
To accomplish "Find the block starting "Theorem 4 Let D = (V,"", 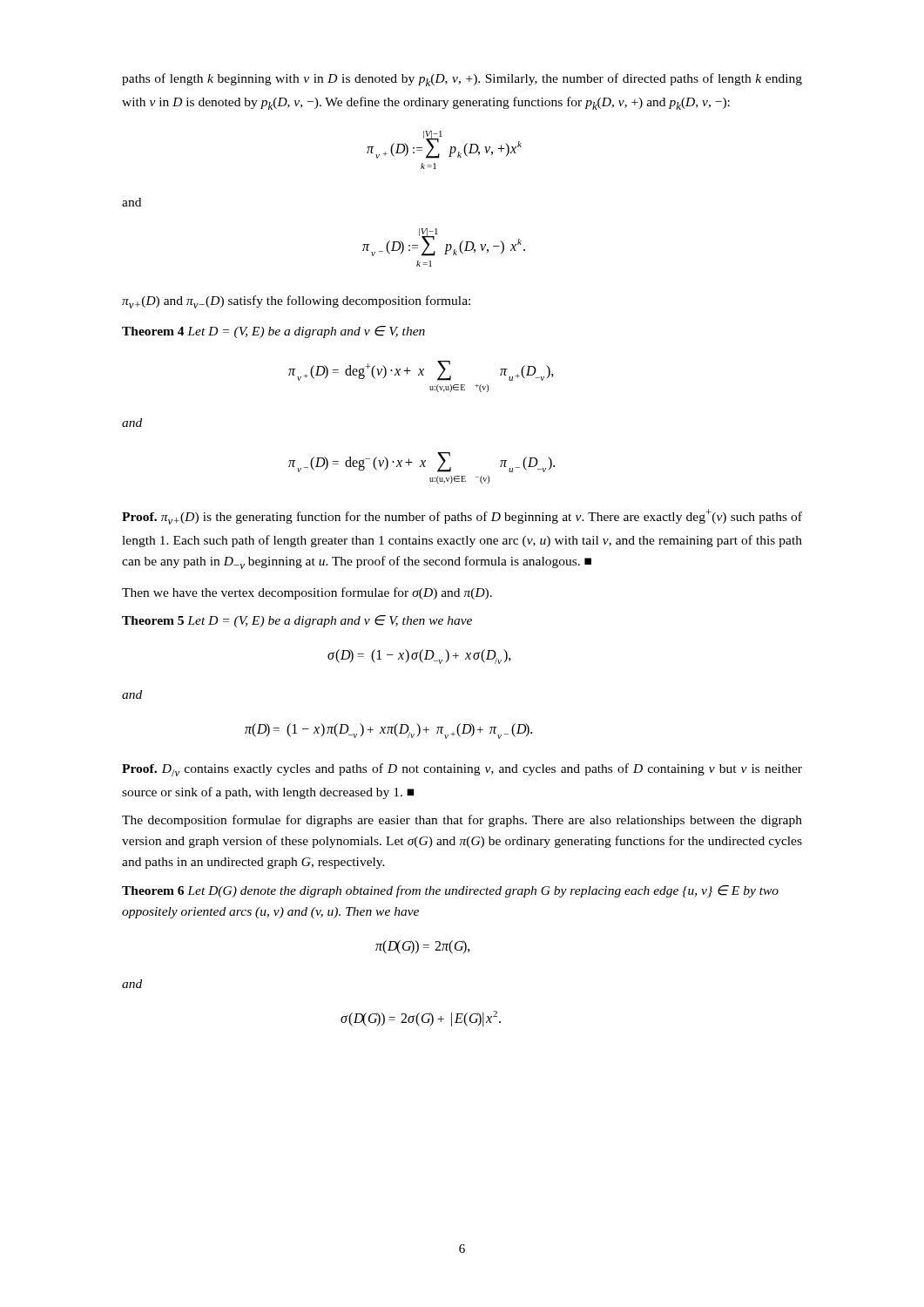I will coord(274,331).
